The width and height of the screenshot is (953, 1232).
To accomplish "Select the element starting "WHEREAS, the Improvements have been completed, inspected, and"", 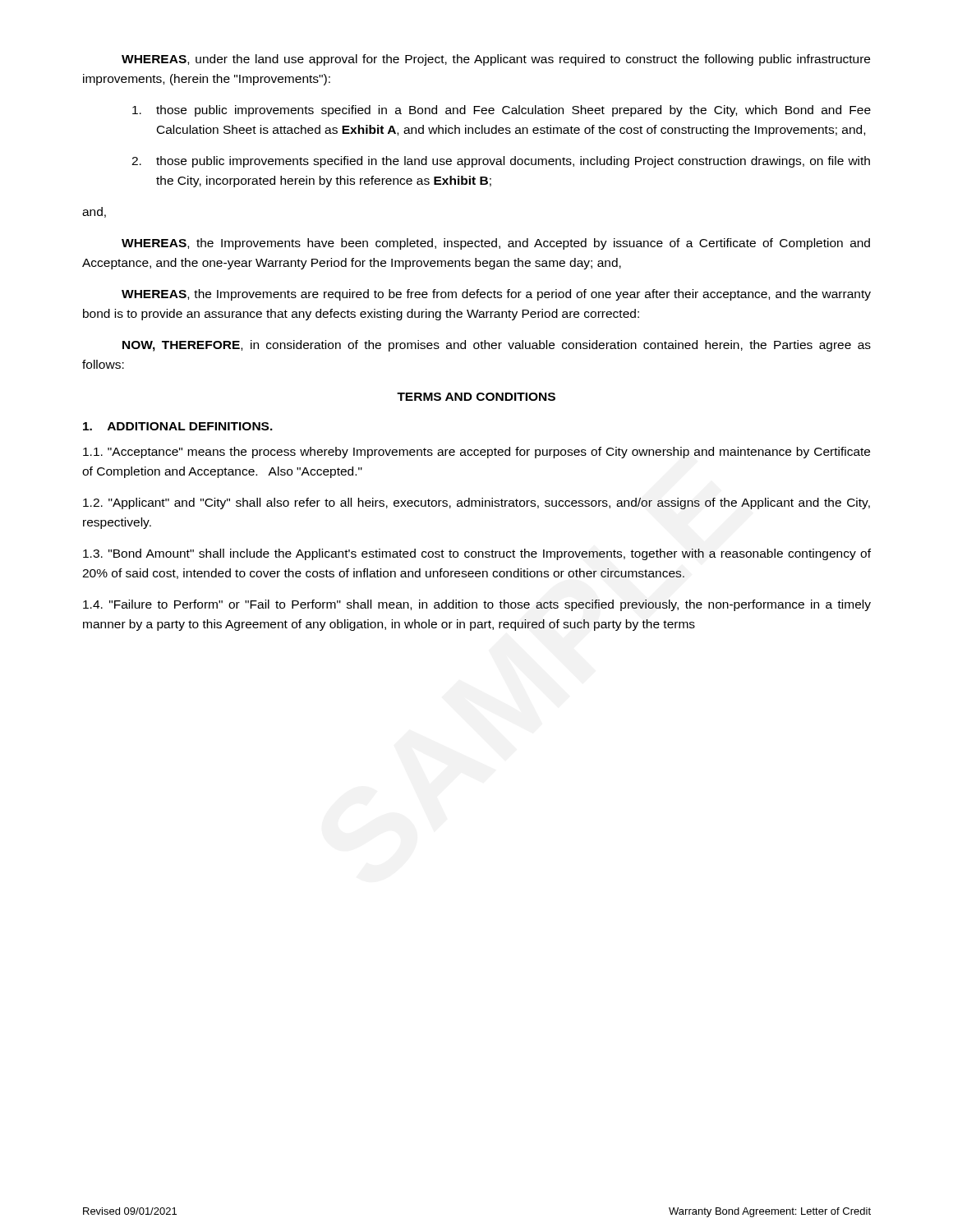I will pyautogui.click(x=476, y=253).
